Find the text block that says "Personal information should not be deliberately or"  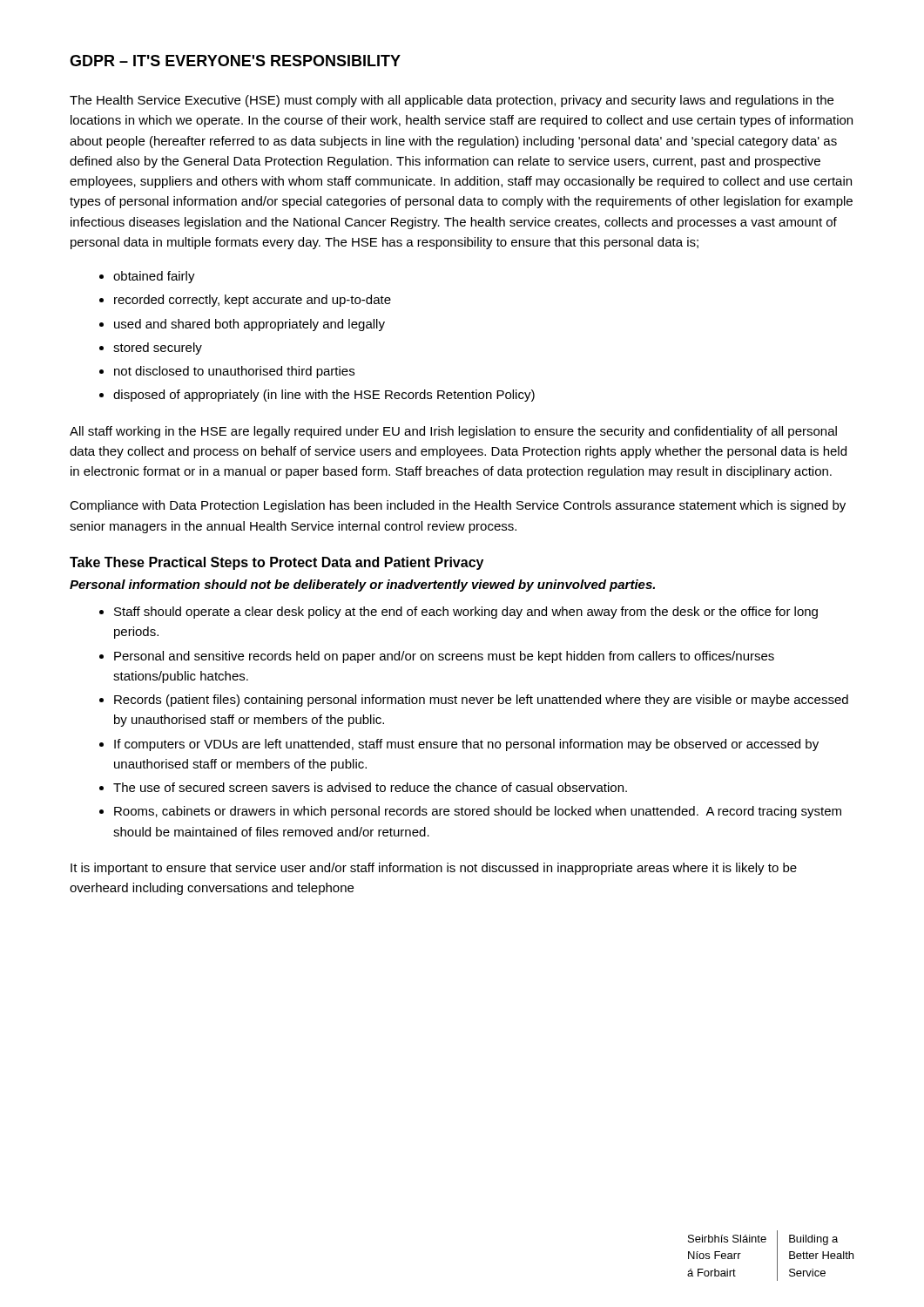[363, 584]
